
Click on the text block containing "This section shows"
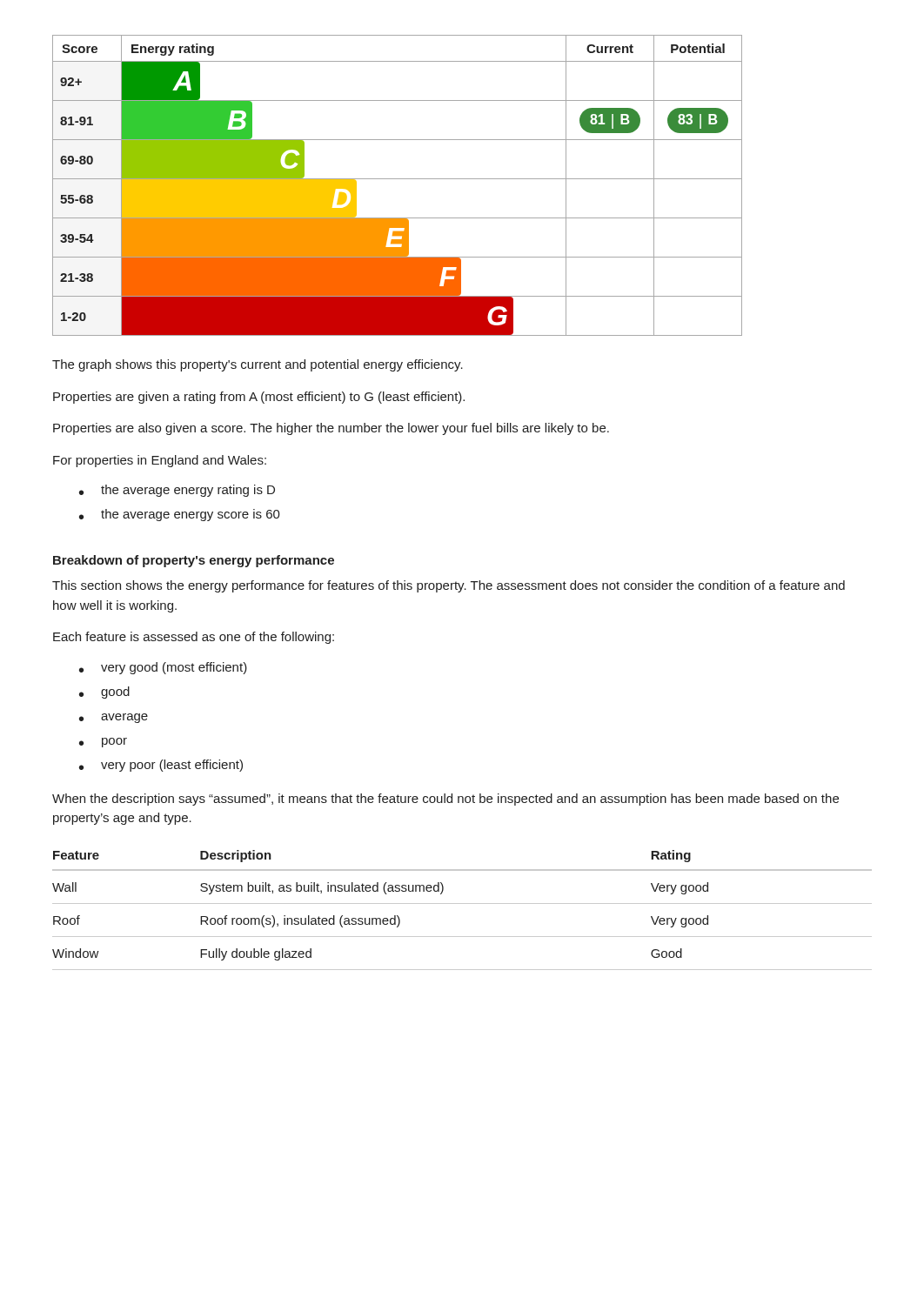[x=449, y=595]
